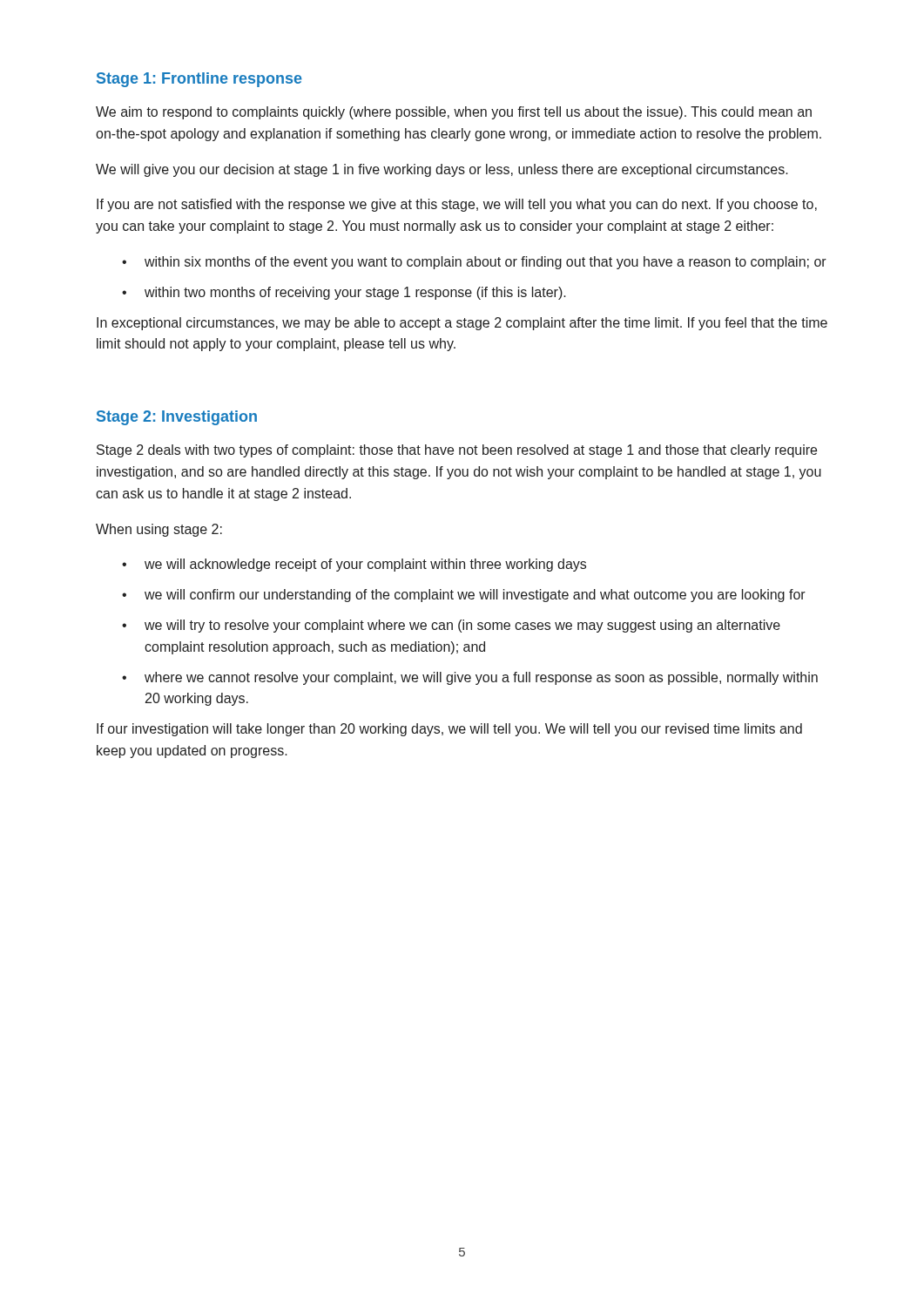Select the text block starting "In exceptional circumstances, we may be"

pos(462,333)
